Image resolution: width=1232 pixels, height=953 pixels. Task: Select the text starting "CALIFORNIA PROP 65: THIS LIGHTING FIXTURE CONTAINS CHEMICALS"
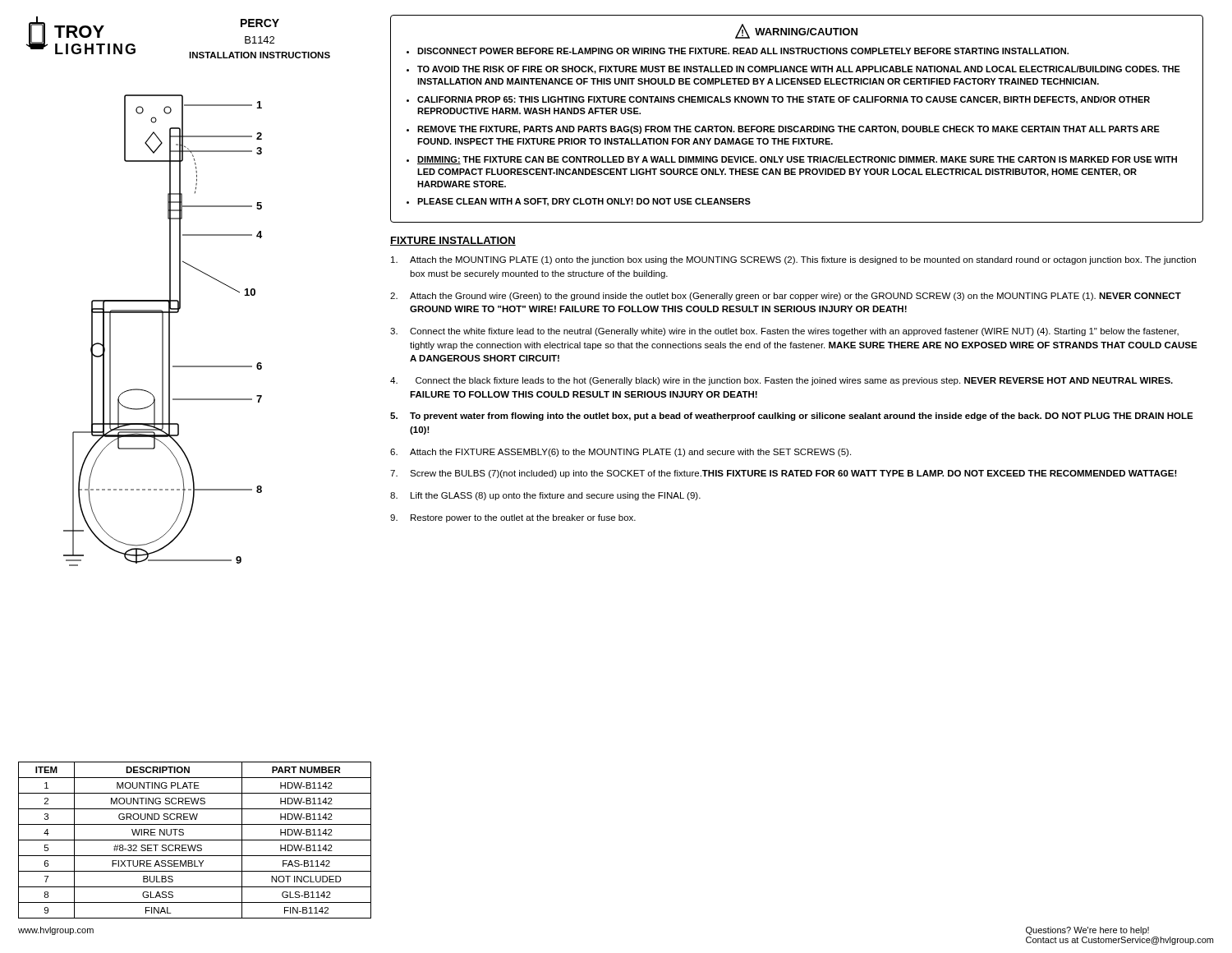(784, 105)
